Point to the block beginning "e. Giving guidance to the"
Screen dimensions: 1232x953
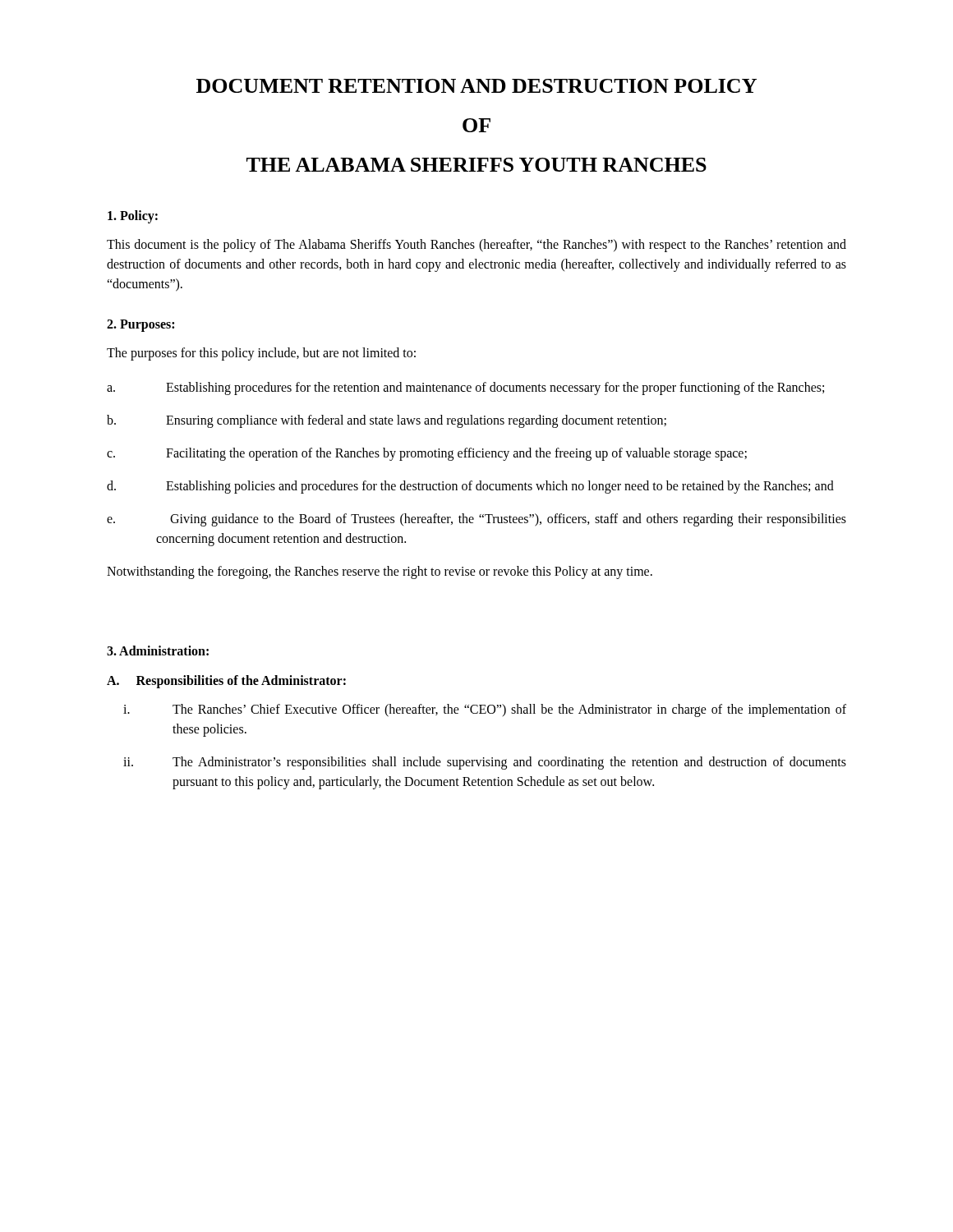point(476,527)
